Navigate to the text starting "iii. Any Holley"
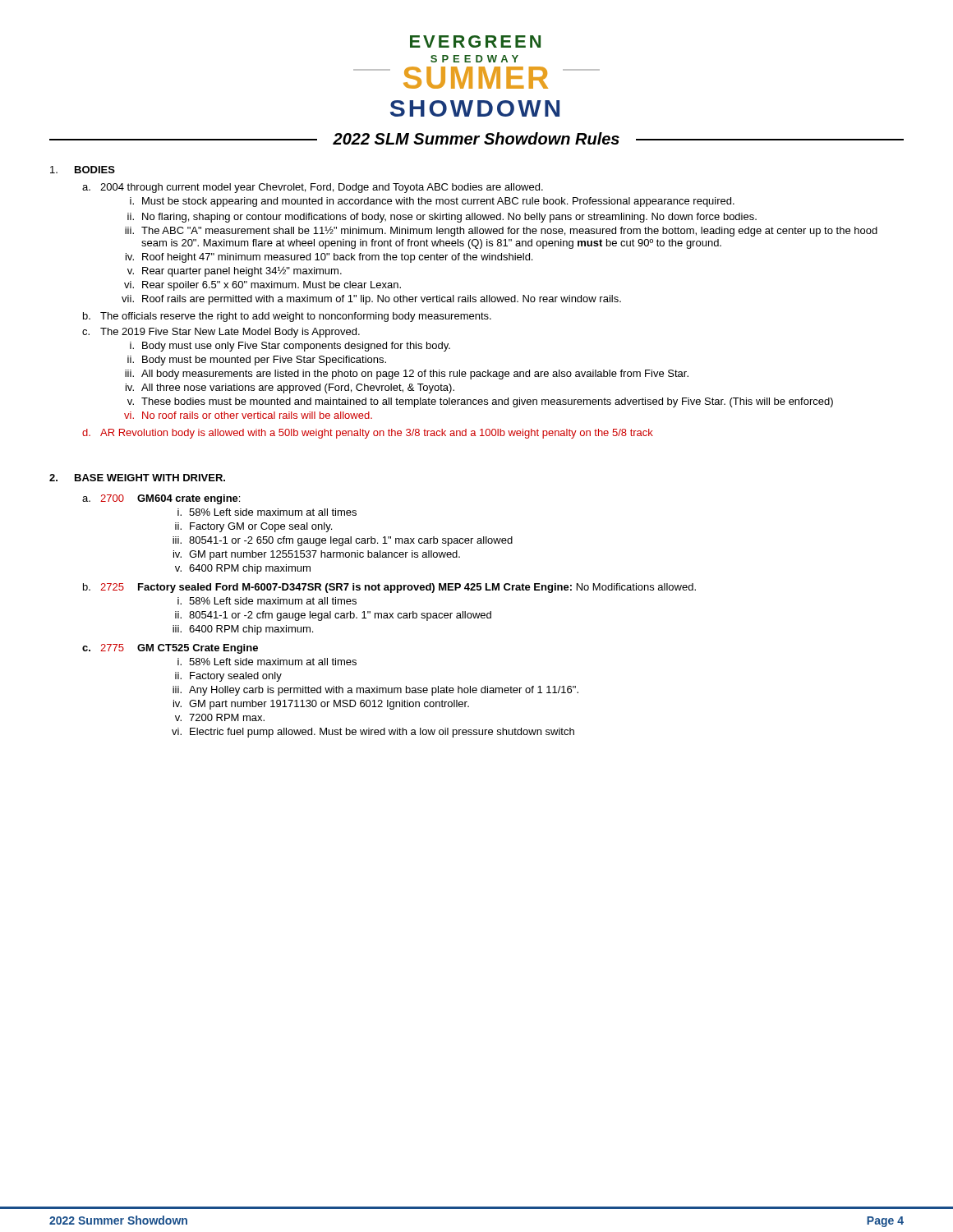Image resolution: width=953 pixels, height=1232 pixels. 530,690
